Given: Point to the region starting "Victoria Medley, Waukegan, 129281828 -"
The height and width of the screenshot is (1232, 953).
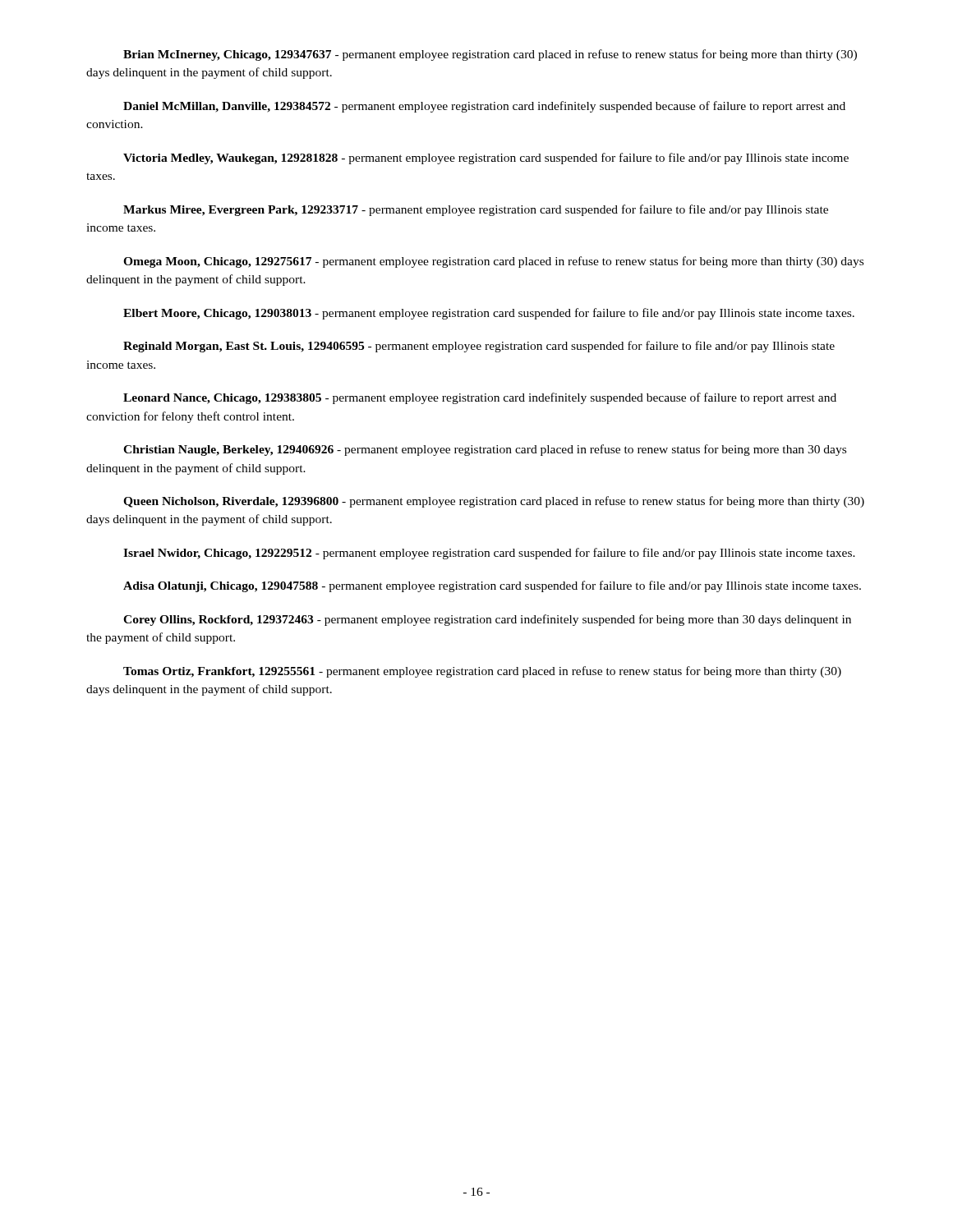Looking at the screenshot, I should (x=468, y=166).
